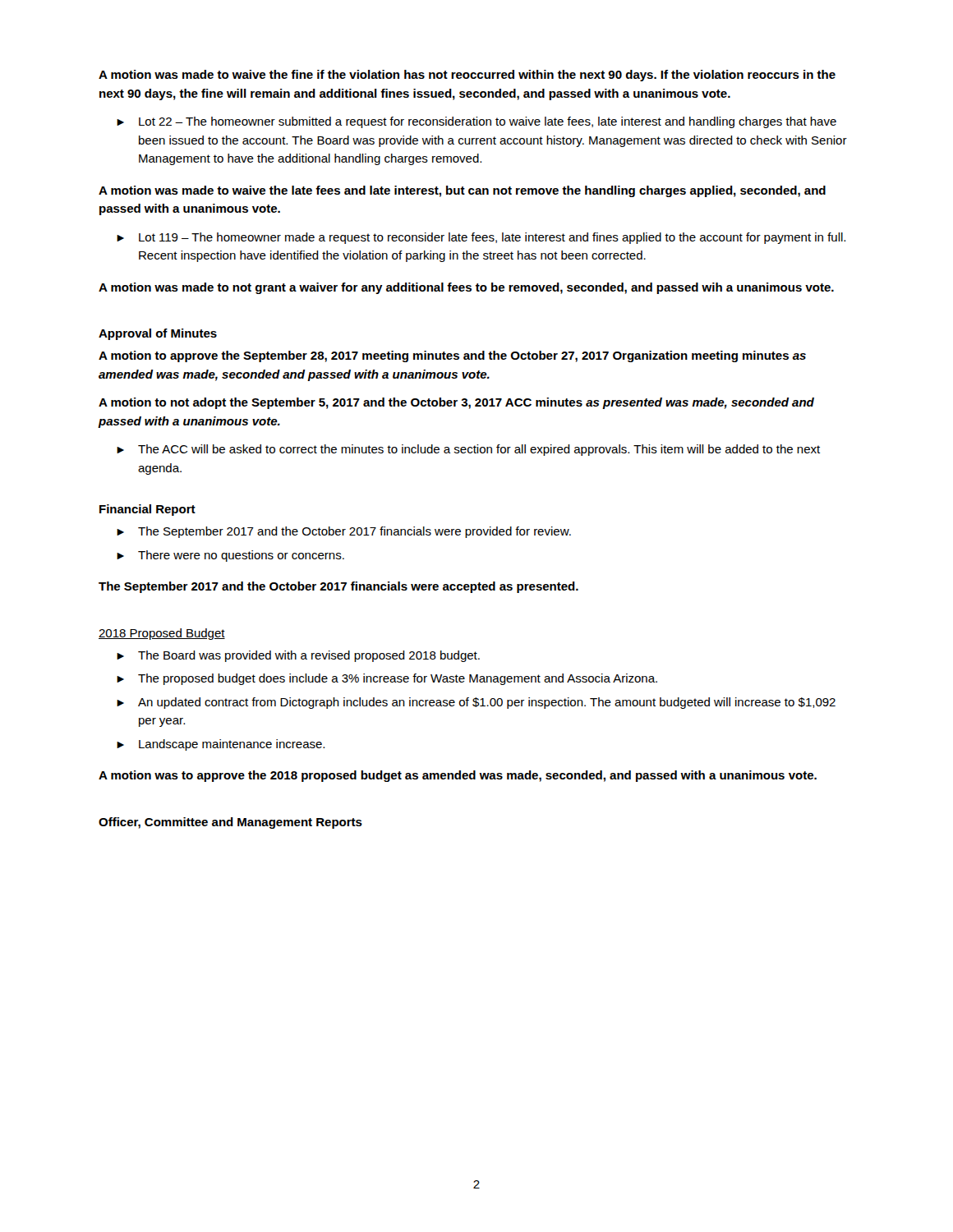Select the list item that reads "► Lot 119 – The homeowner"
Viewport: 953px width, 1232px height.
tap(485, 246)
